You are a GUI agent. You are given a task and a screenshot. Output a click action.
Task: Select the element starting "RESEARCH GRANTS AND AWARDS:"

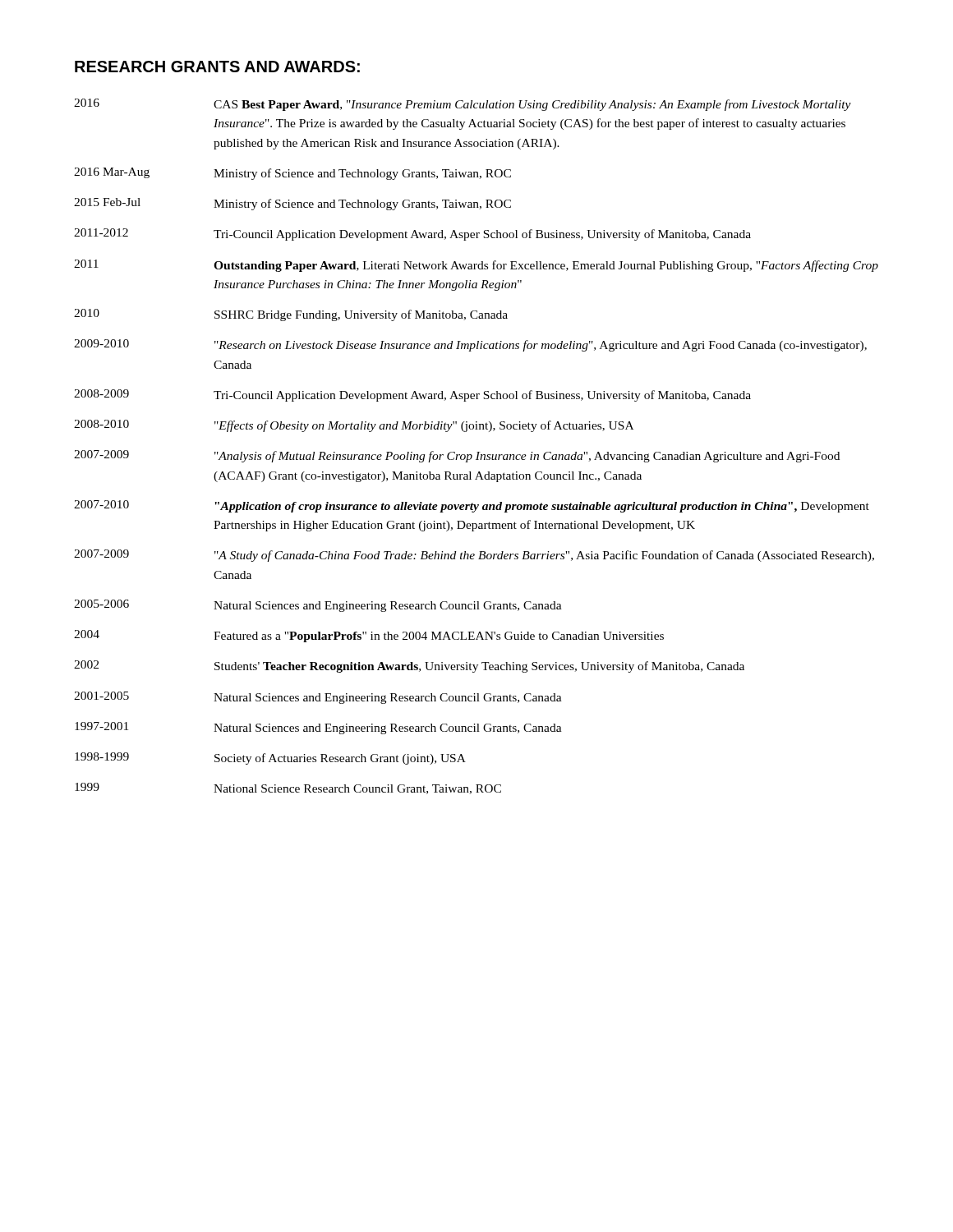click(x=218, y=67)
